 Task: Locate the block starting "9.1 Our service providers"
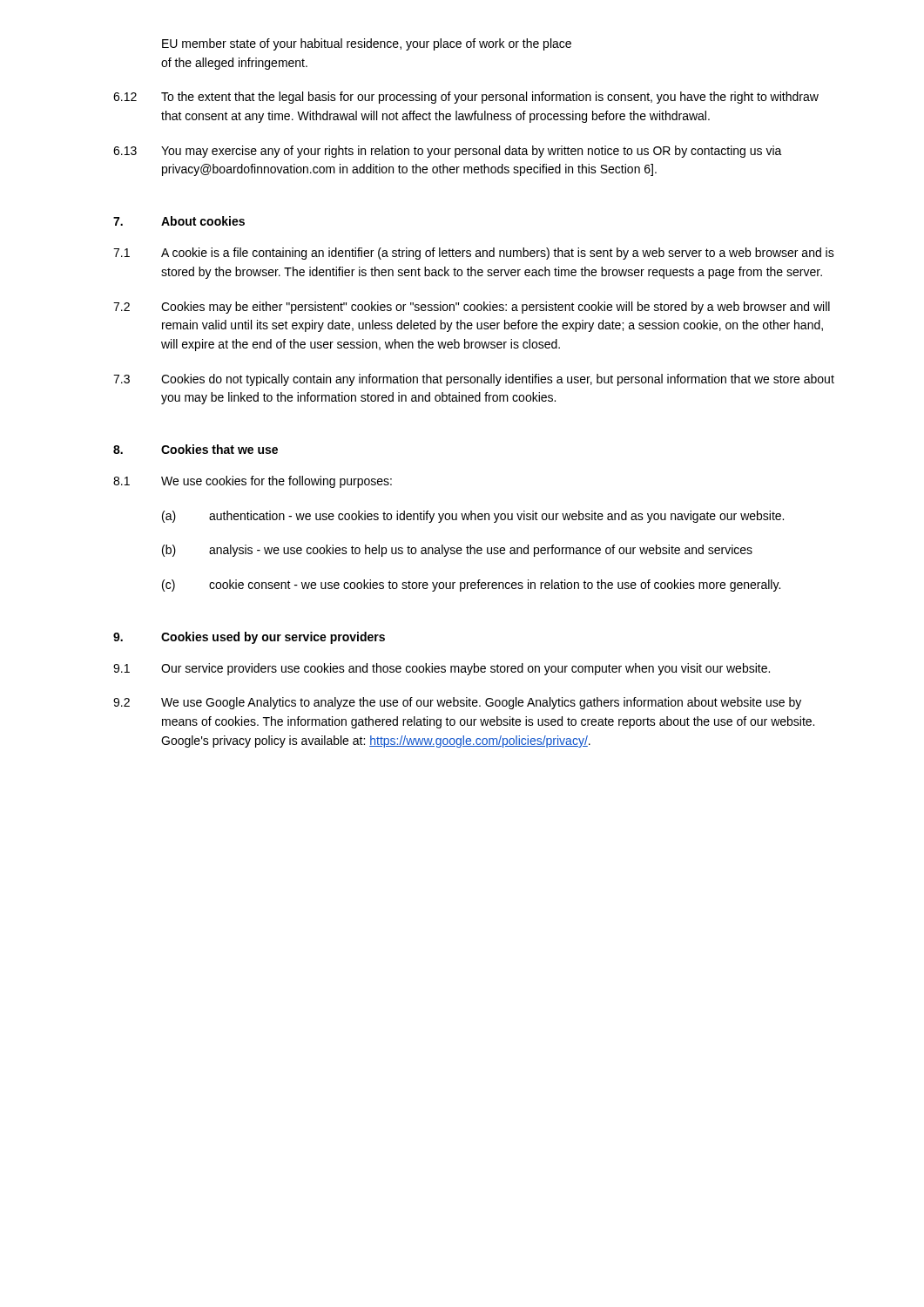(x=475, y=669)
